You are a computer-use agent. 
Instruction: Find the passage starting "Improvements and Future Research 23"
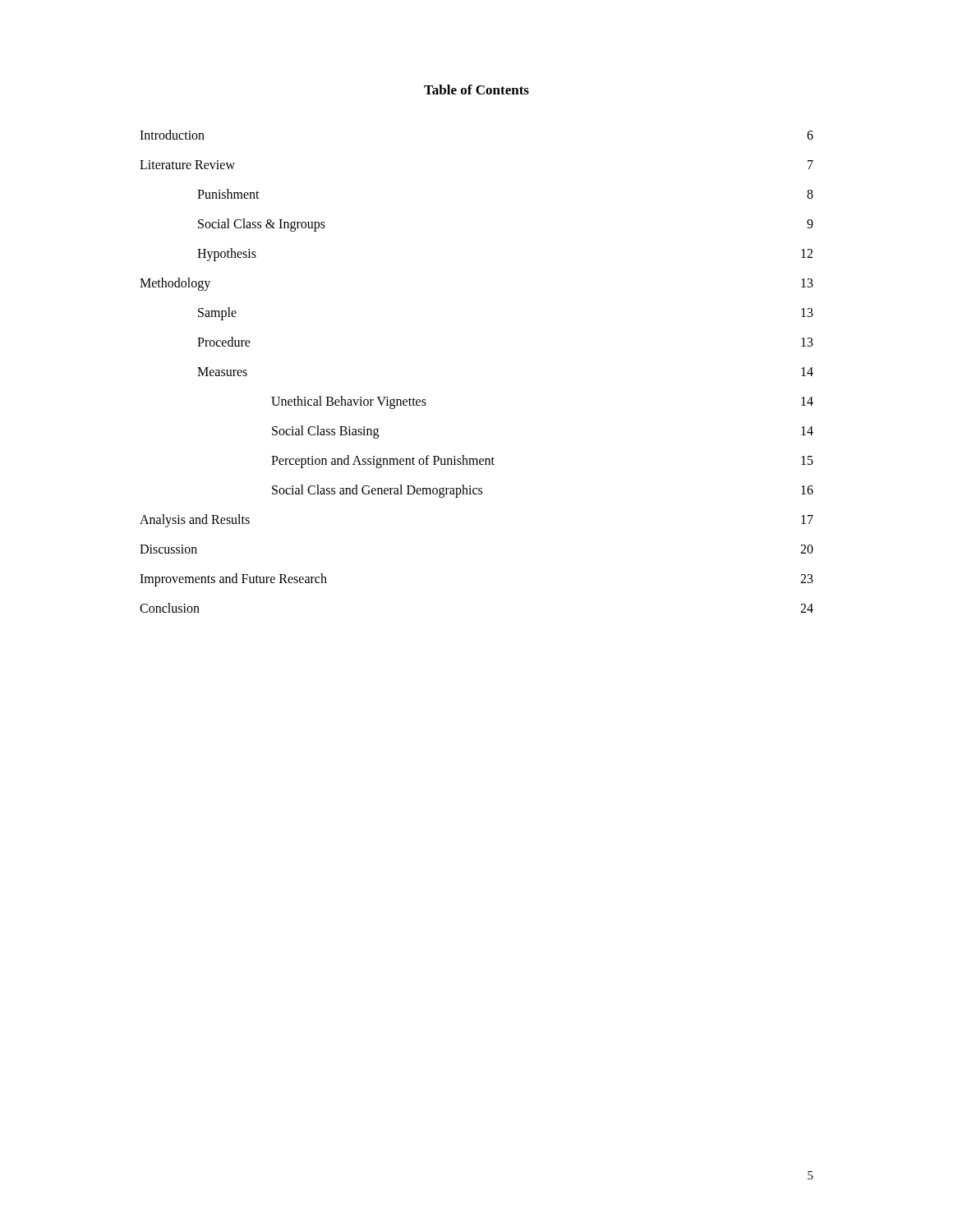pos(233,579)
